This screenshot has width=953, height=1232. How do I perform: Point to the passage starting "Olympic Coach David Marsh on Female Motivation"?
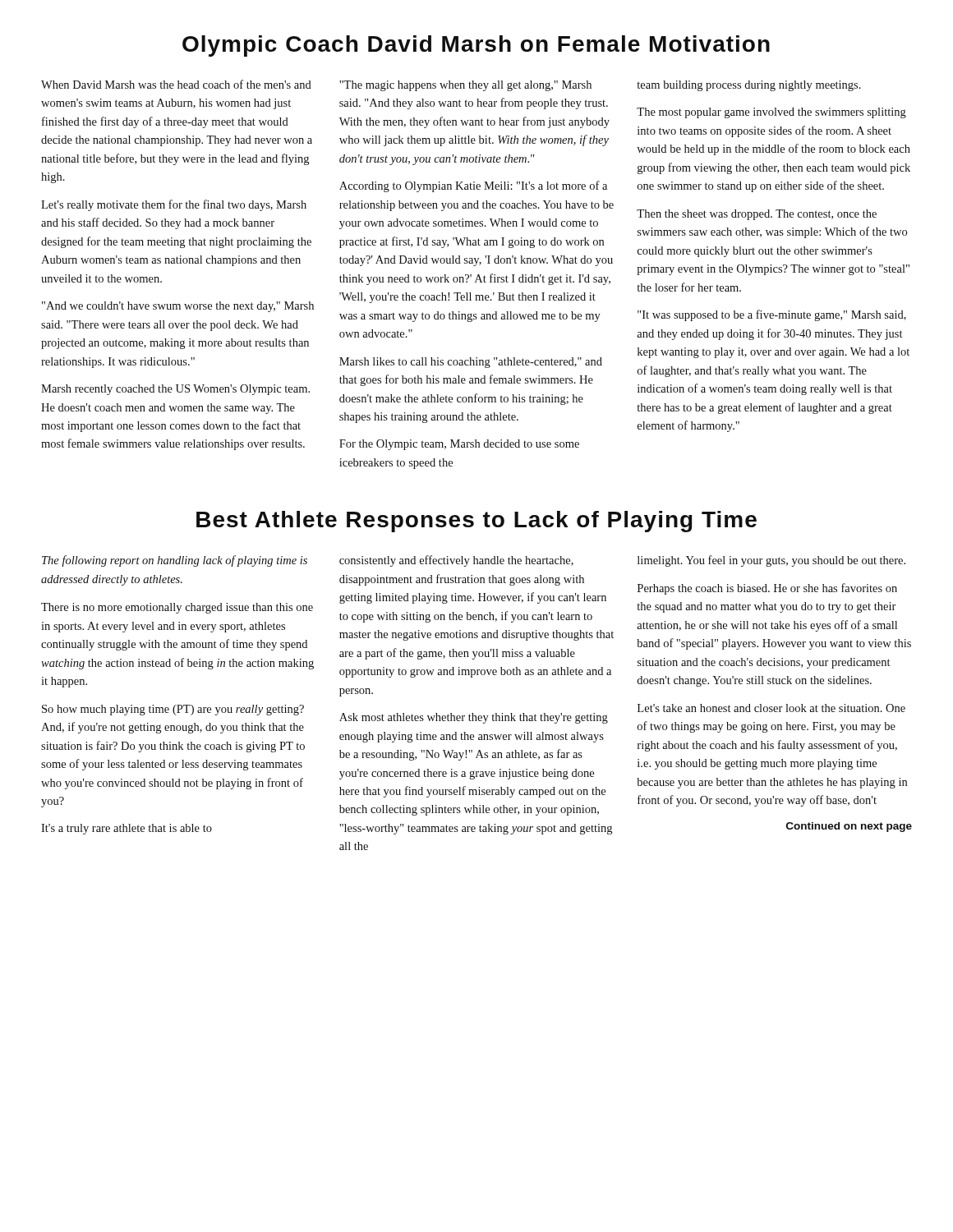(476, 44)
